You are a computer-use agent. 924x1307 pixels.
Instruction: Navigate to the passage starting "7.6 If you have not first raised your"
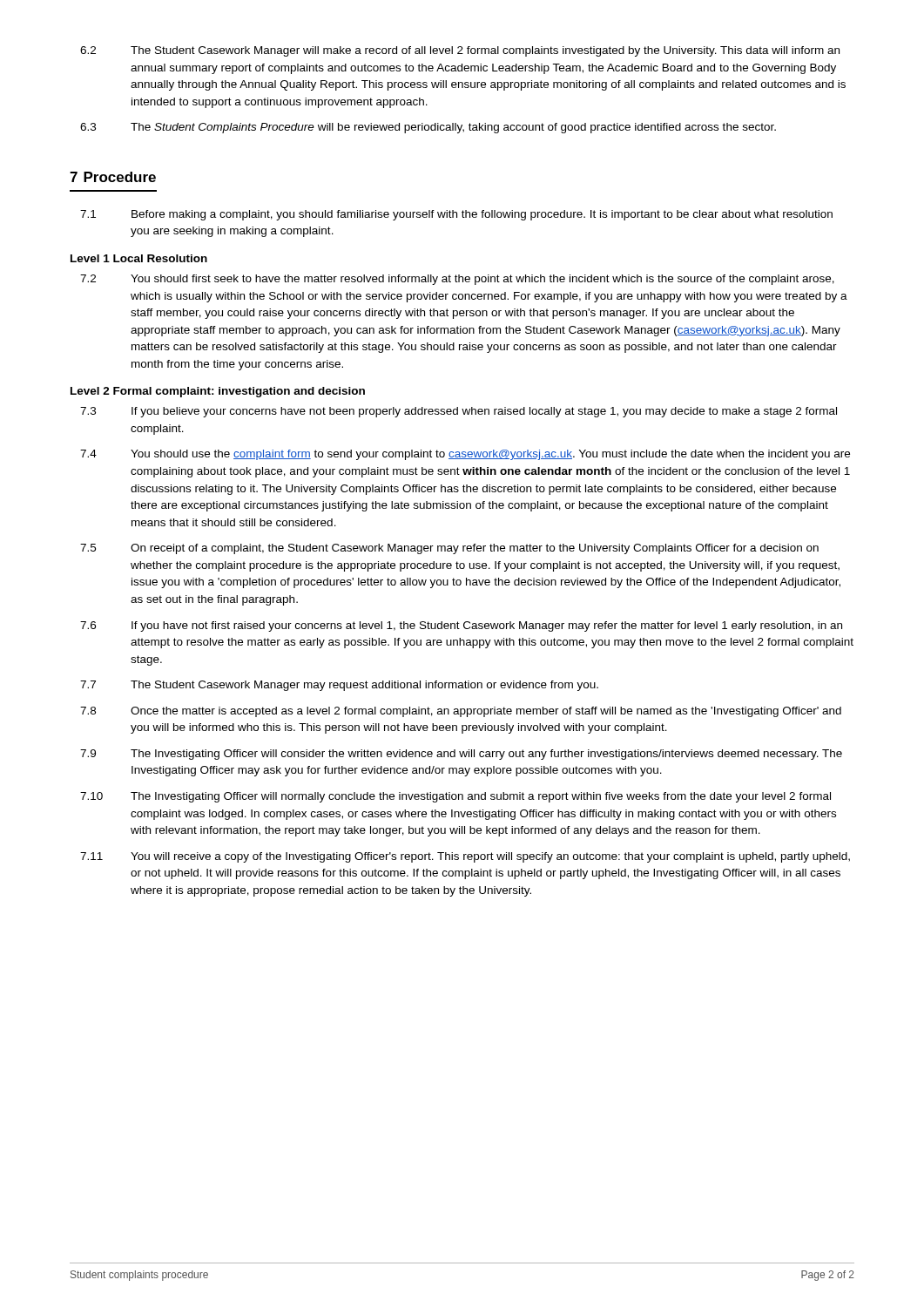point(462,642)
